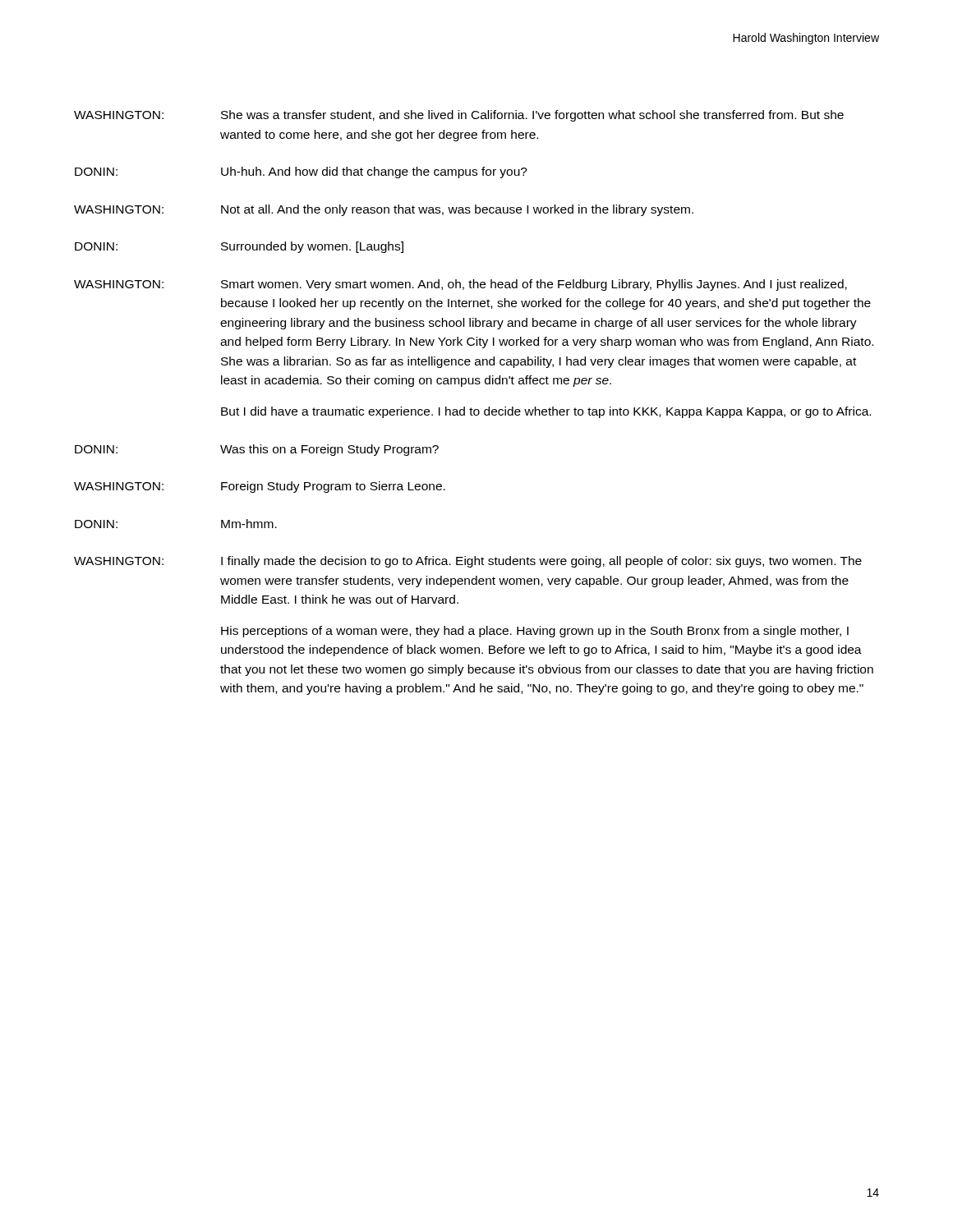953x1232 pixels.
Task: Find the block on this page that starts "WASHINGTON: Foreign Study"
Action: tap(260, 487)
